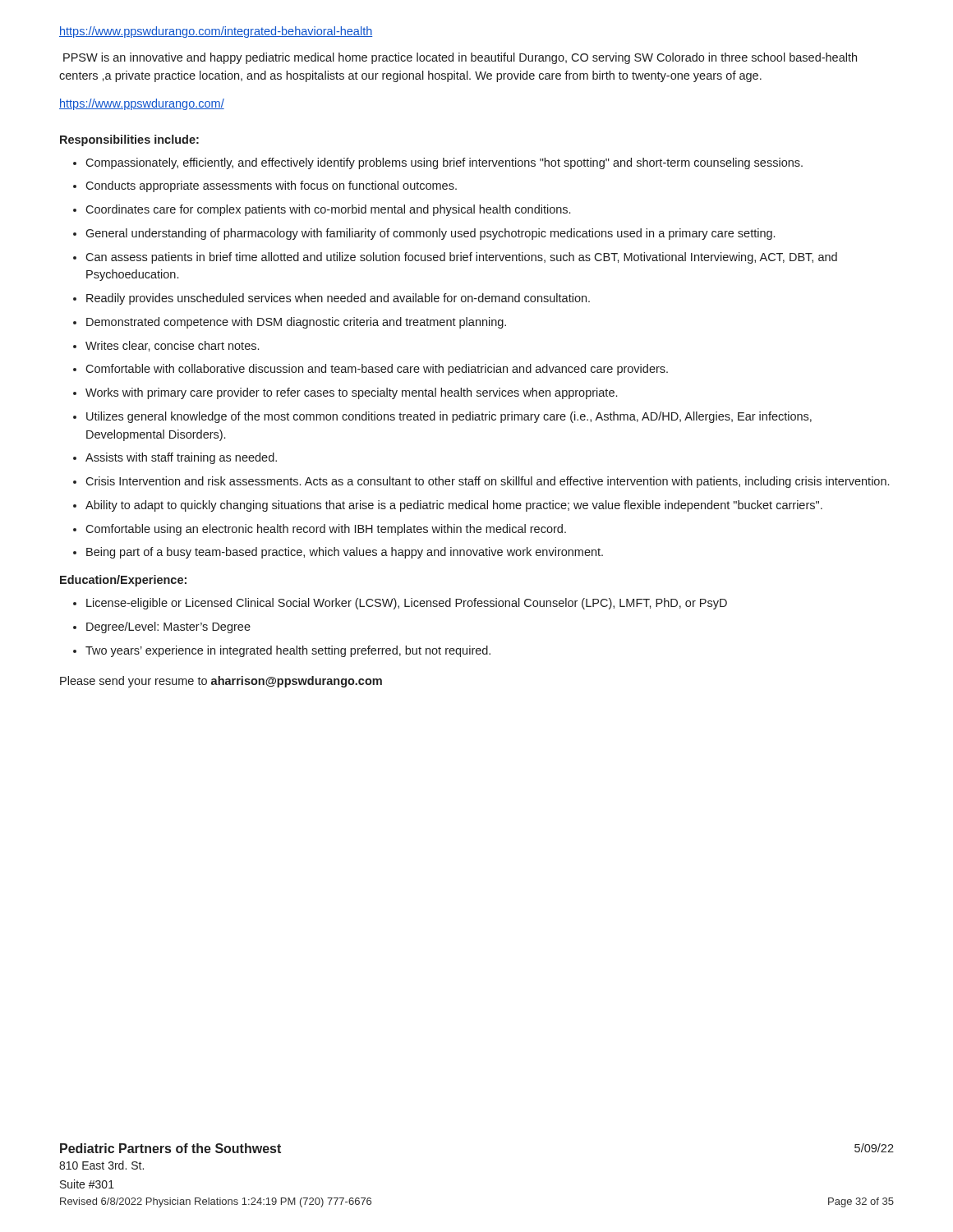953x1232 pixels.
Task: Find the region starting "Comfortable with collaborative discussion and team-based"
Action: 490,370
